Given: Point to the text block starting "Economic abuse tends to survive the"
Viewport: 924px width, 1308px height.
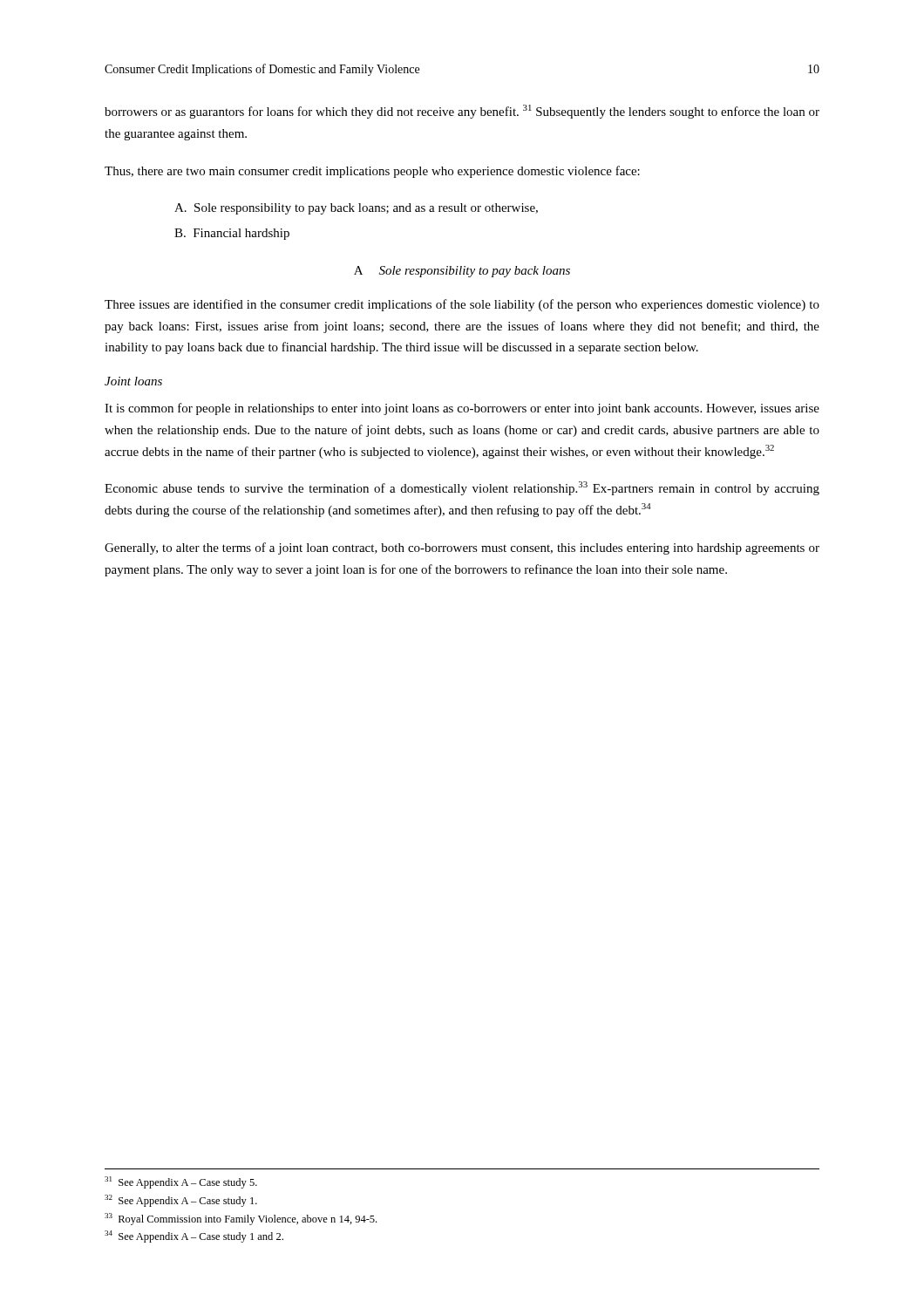Looking at the screenshot, I should click(462, 498).
